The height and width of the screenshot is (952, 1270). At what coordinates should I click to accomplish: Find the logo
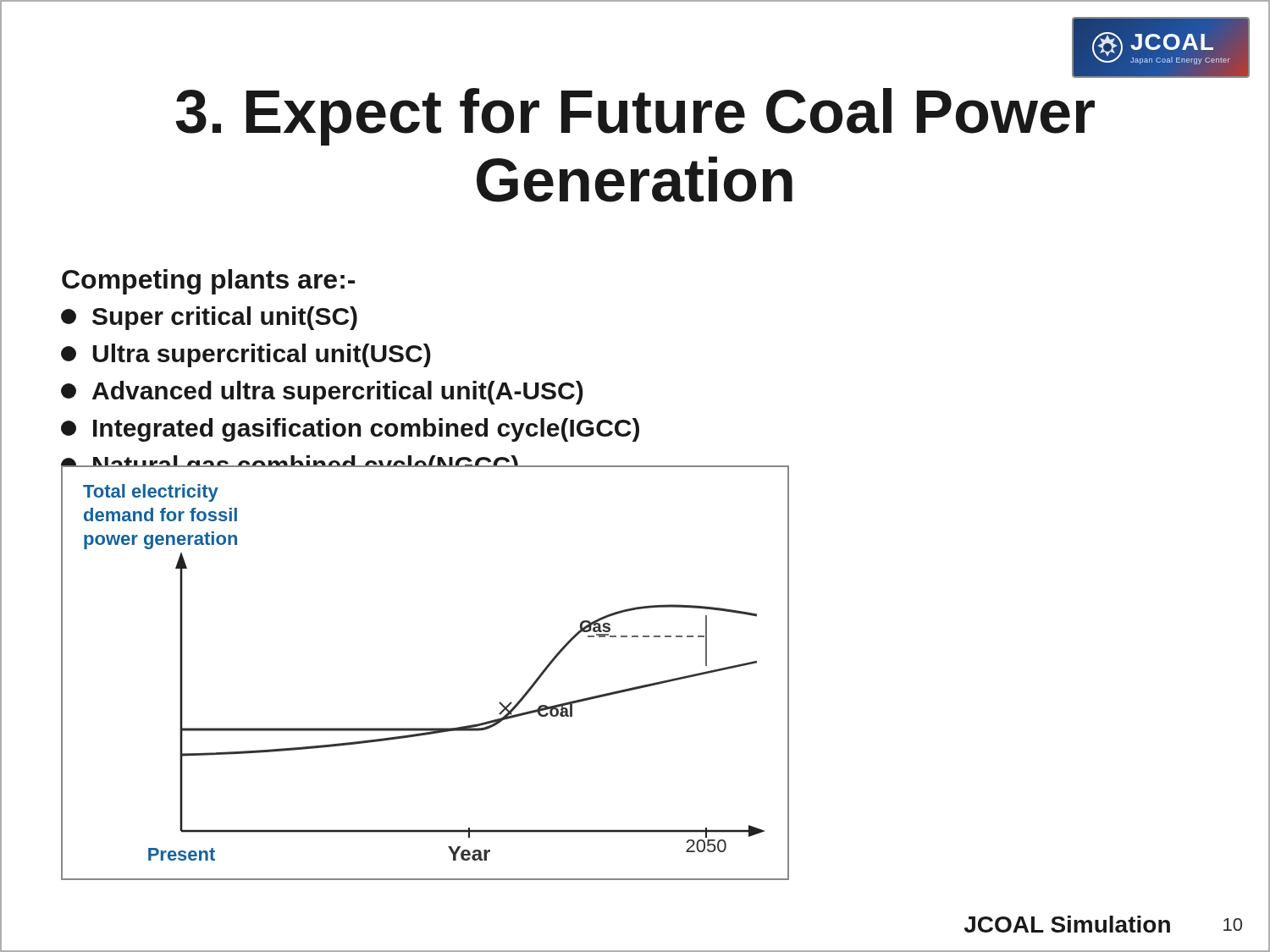1161,47
